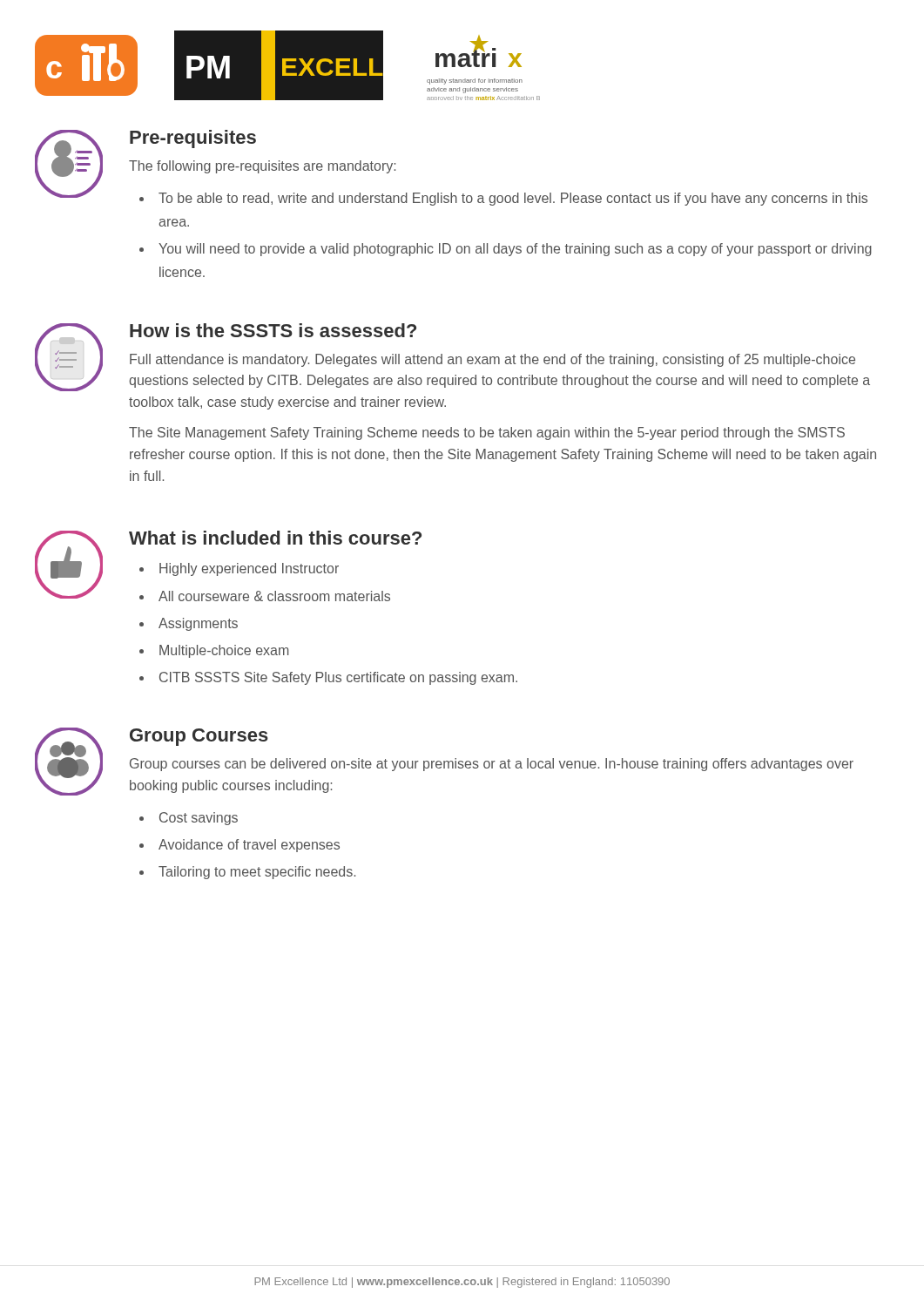Locate the text starting "Full attendance is mandatory. Delegates"

[x=500, y=381]
